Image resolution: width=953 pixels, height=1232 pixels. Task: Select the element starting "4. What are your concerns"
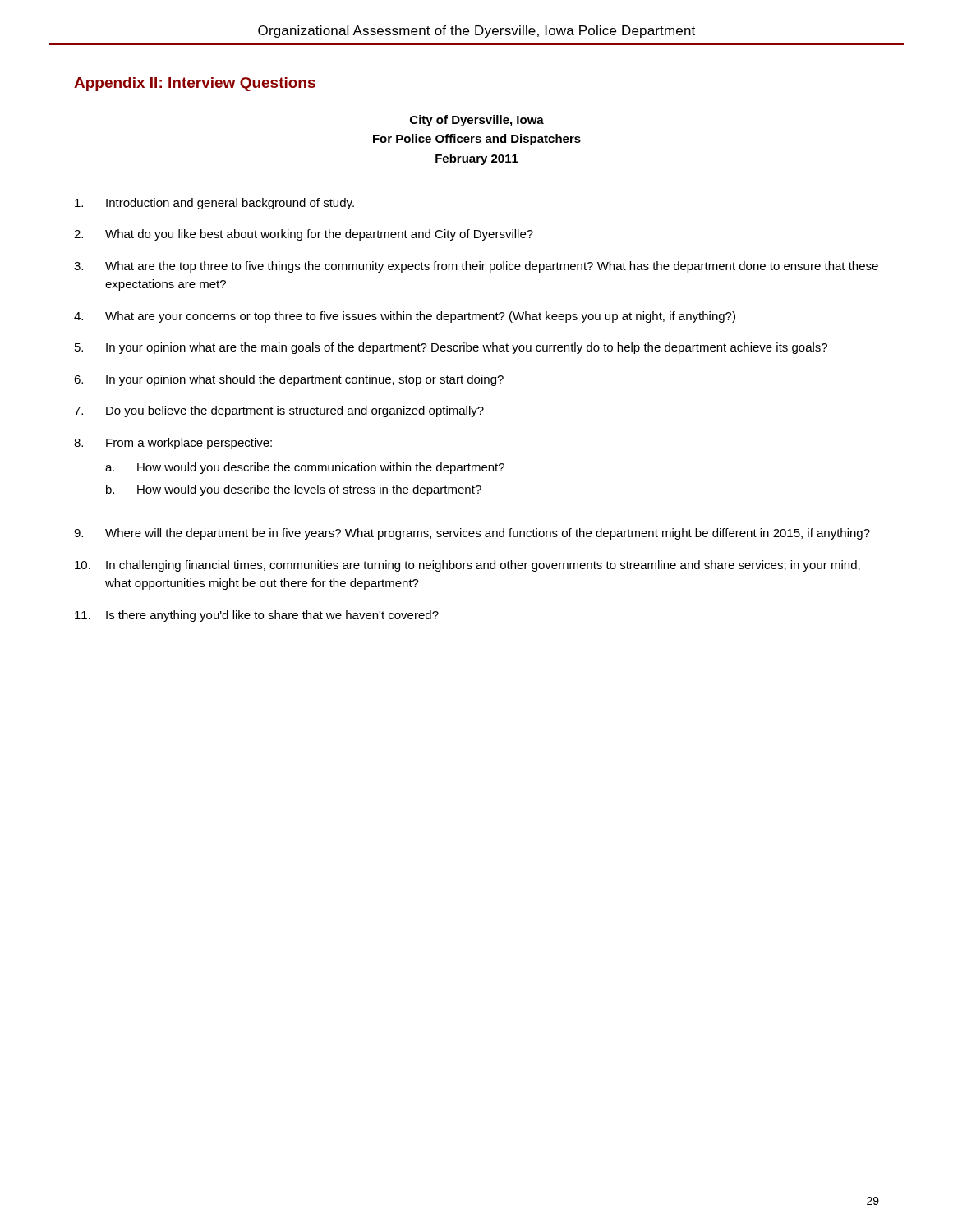pyautogui.click(x=476, y=316)
